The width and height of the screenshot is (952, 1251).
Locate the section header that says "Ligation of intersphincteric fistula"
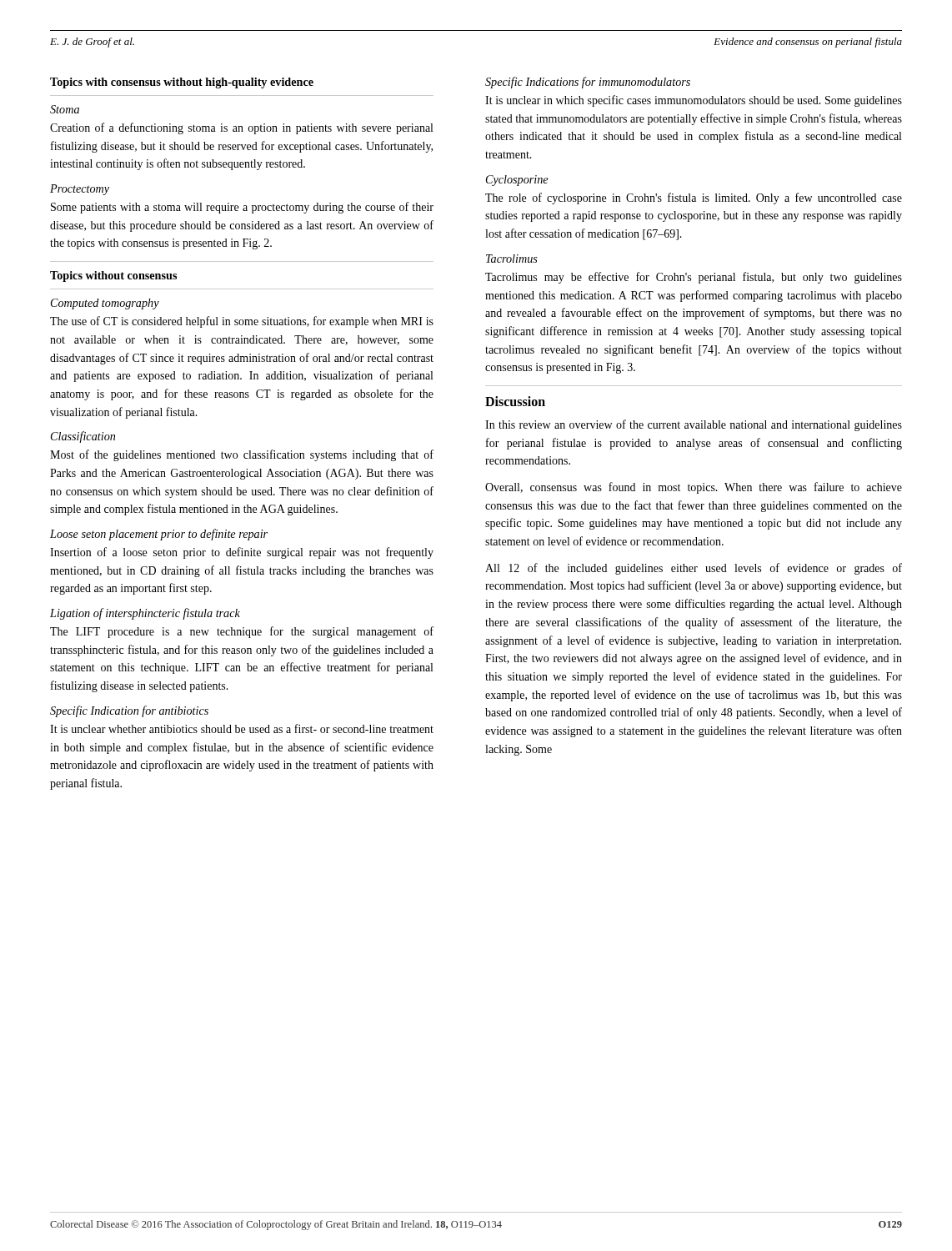(x=145, y=613)
